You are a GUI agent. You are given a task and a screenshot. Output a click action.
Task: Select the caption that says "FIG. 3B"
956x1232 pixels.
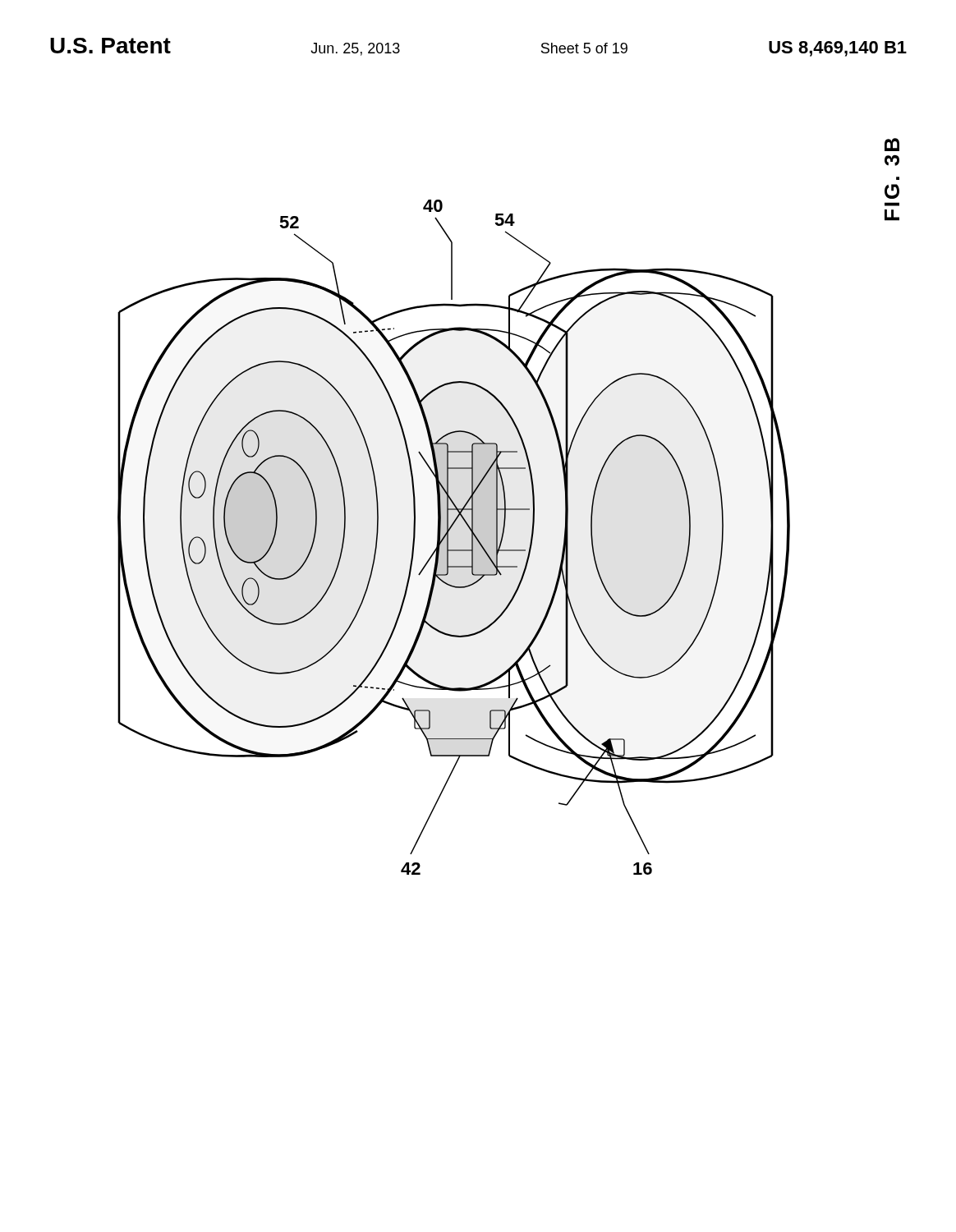pyautogui.click(x=892, y=179)
